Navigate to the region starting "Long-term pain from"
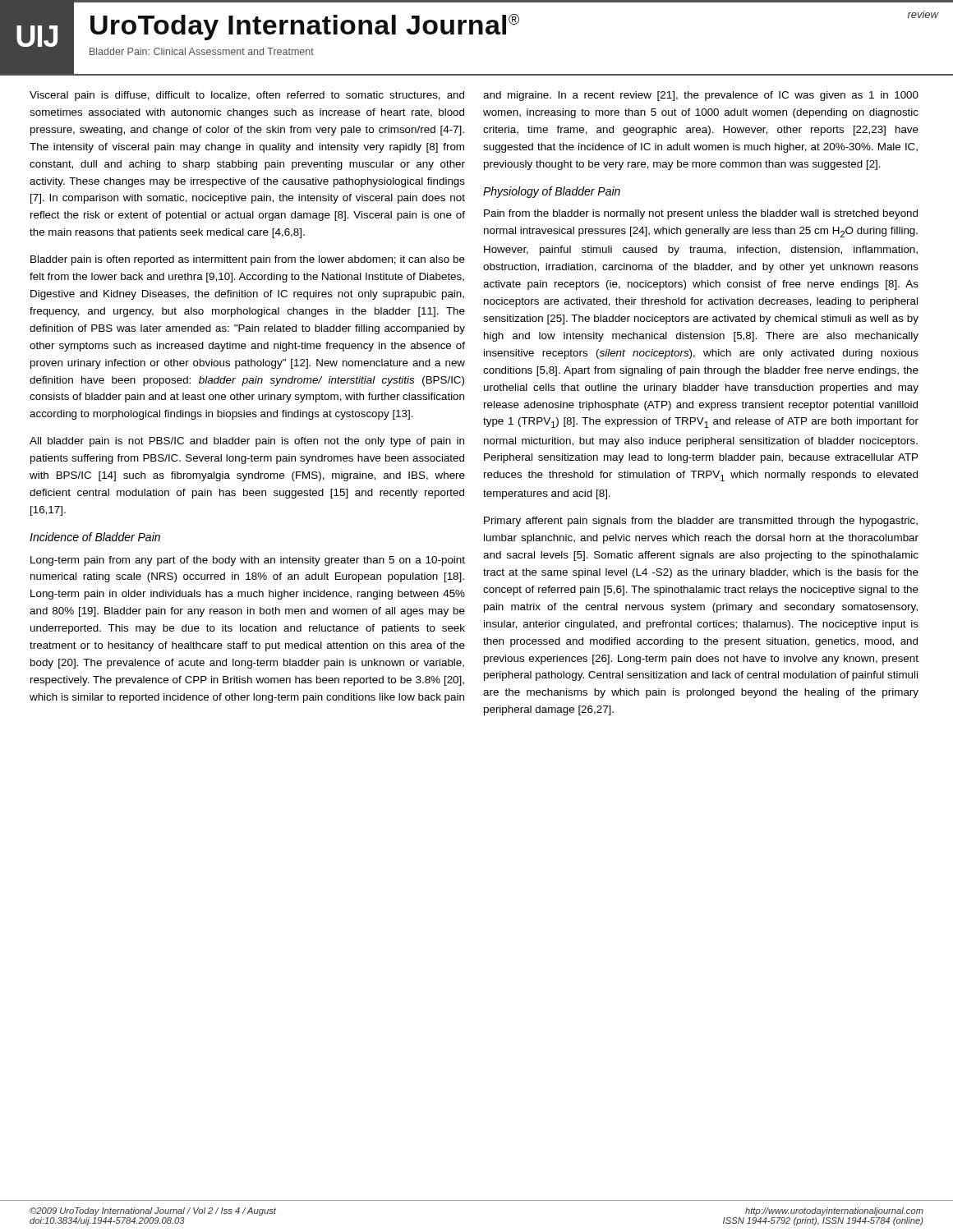The width and height of the screenshot is (953, 1232). pos(247,629)
